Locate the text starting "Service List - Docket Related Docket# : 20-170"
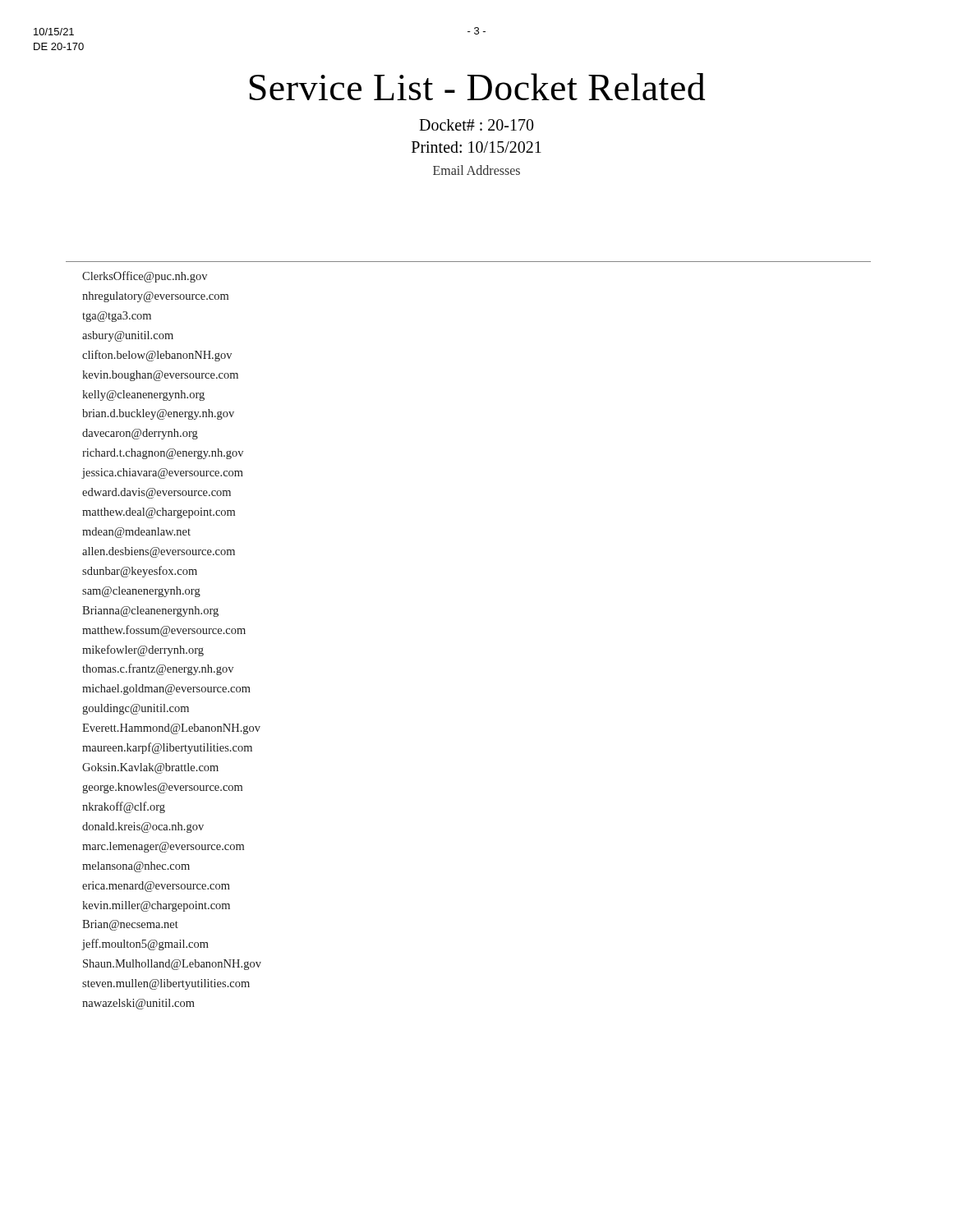Screen dimensions: 1232x953 (476, 122)
